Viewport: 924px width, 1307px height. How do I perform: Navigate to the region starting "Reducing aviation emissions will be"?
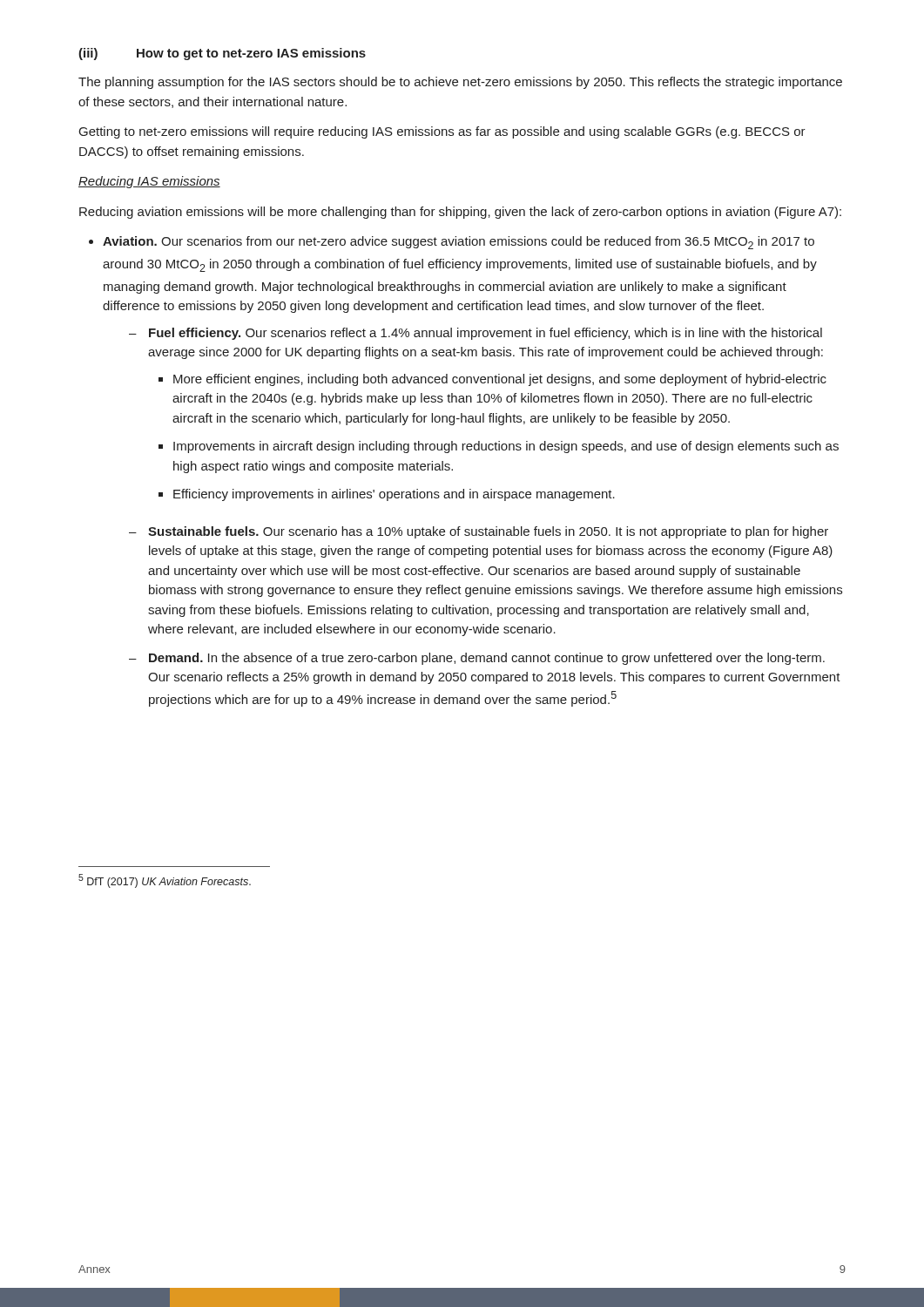[x=462, y=211]
